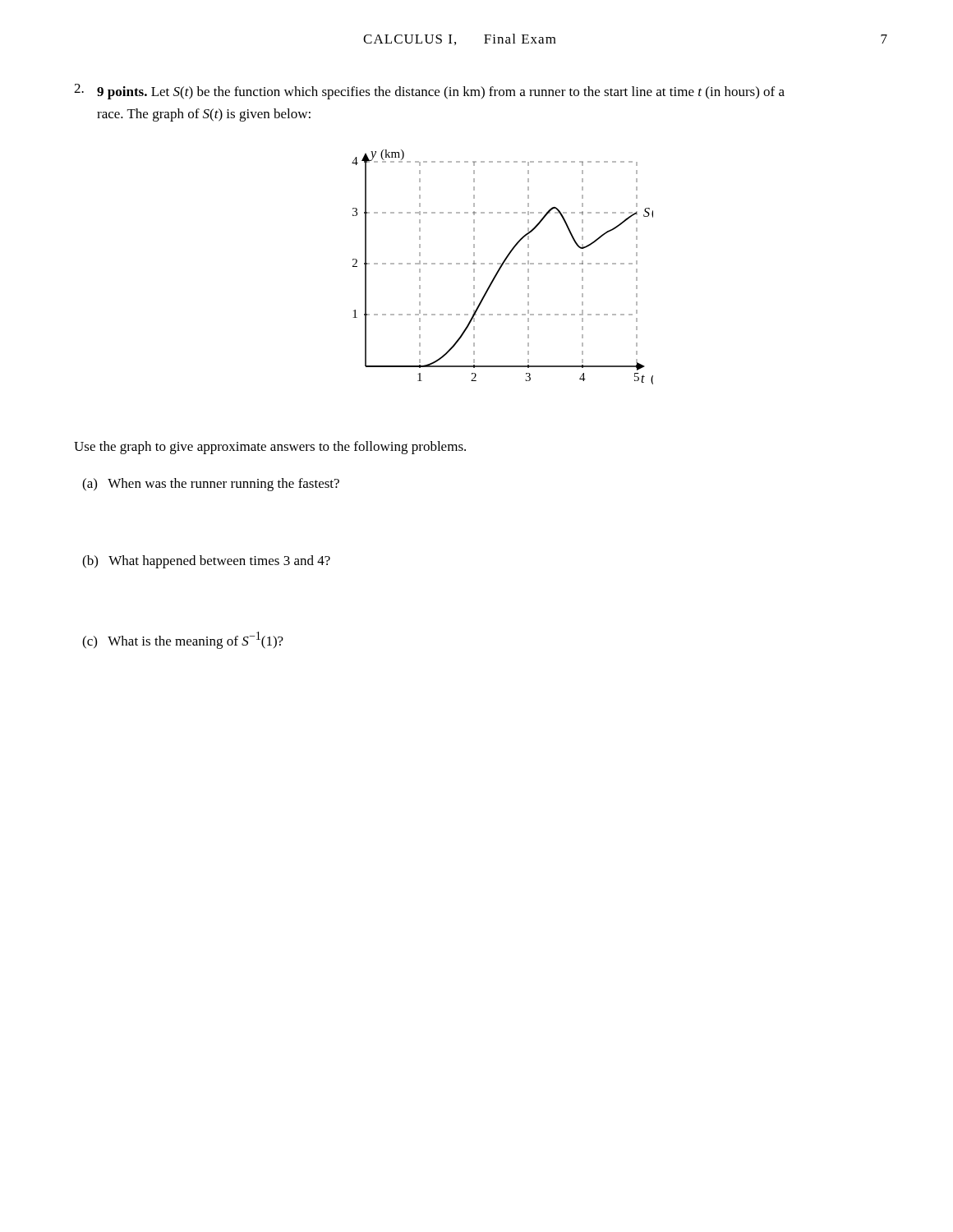
Task: Where is the passage that starts "9 points. Let S(t) be"?
Action: 435,103
